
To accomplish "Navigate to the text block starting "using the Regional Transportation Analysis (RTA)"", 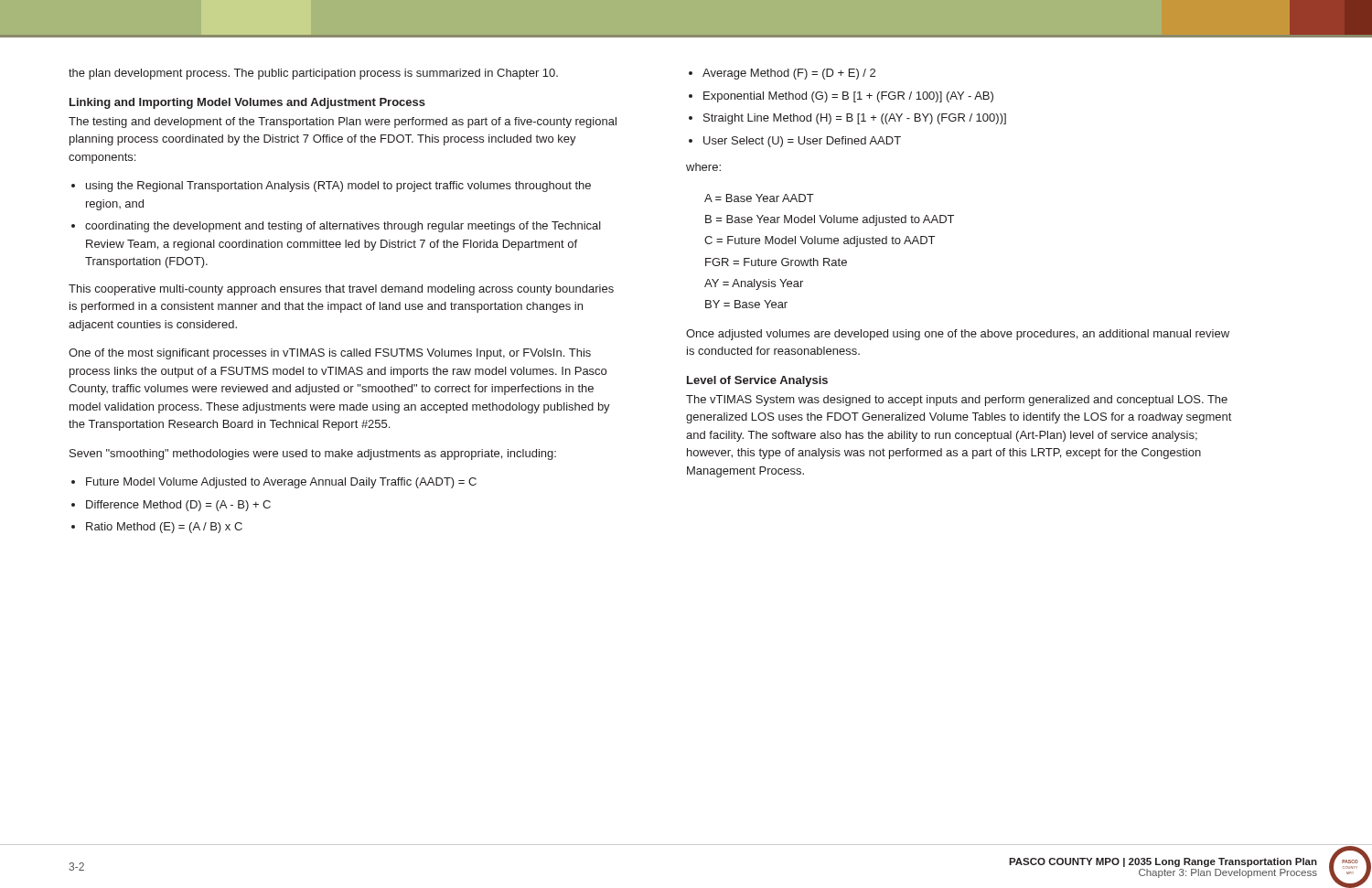I will (351, 194).
